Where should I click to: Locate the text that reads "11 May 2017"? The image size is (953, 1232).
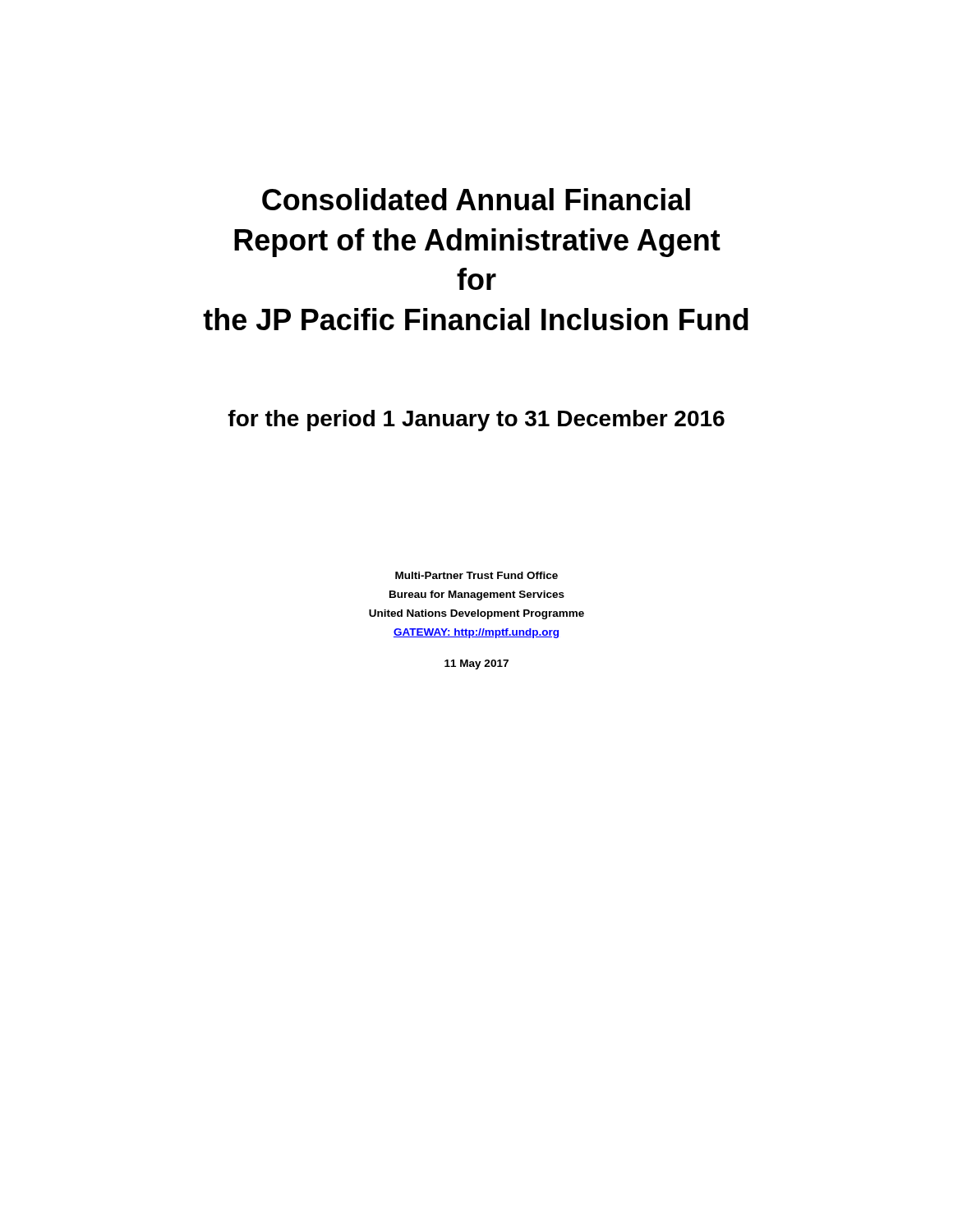point(476,663)
